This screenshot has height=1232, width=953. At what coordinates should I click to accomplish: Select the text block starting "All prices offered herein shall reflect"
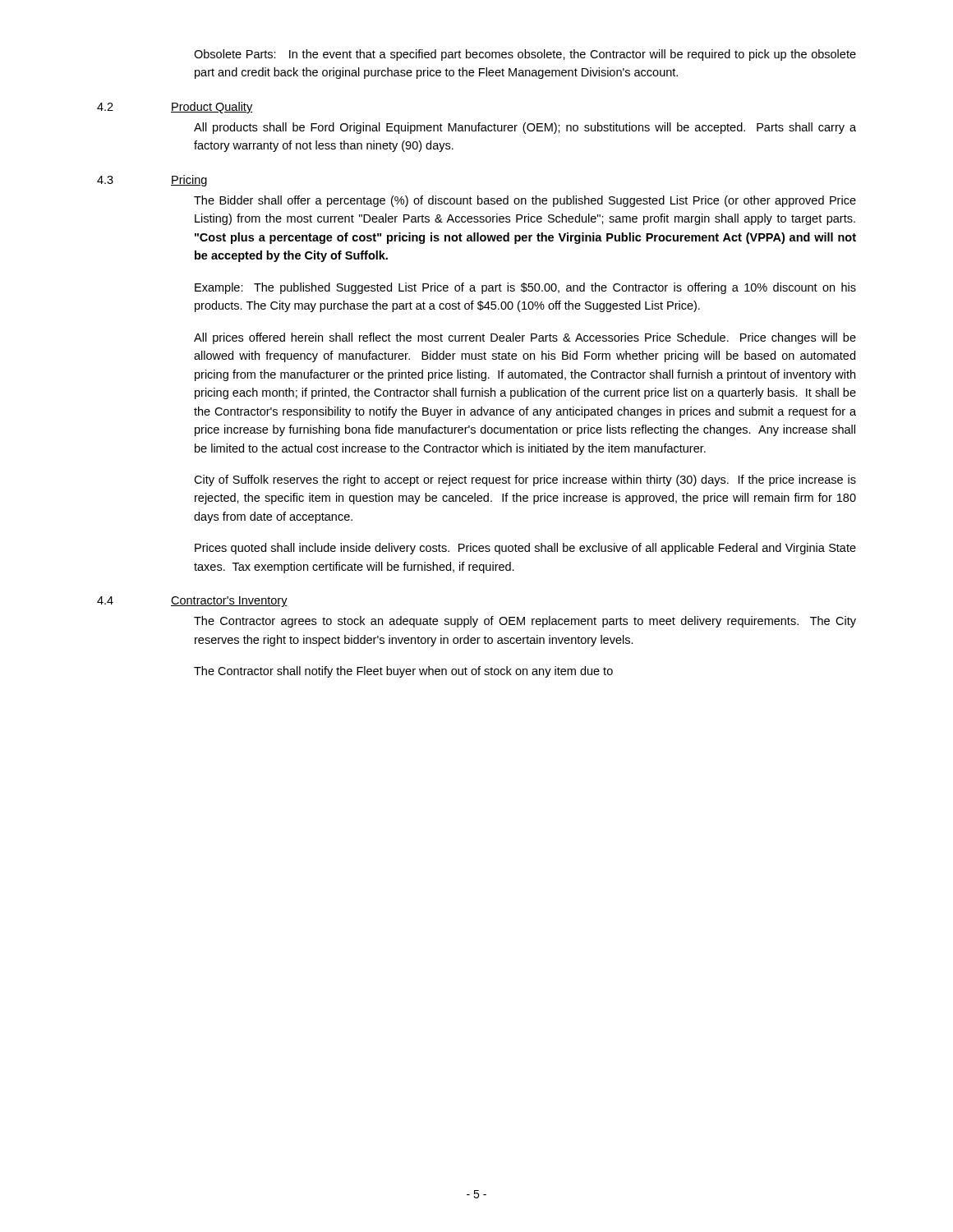525,393
